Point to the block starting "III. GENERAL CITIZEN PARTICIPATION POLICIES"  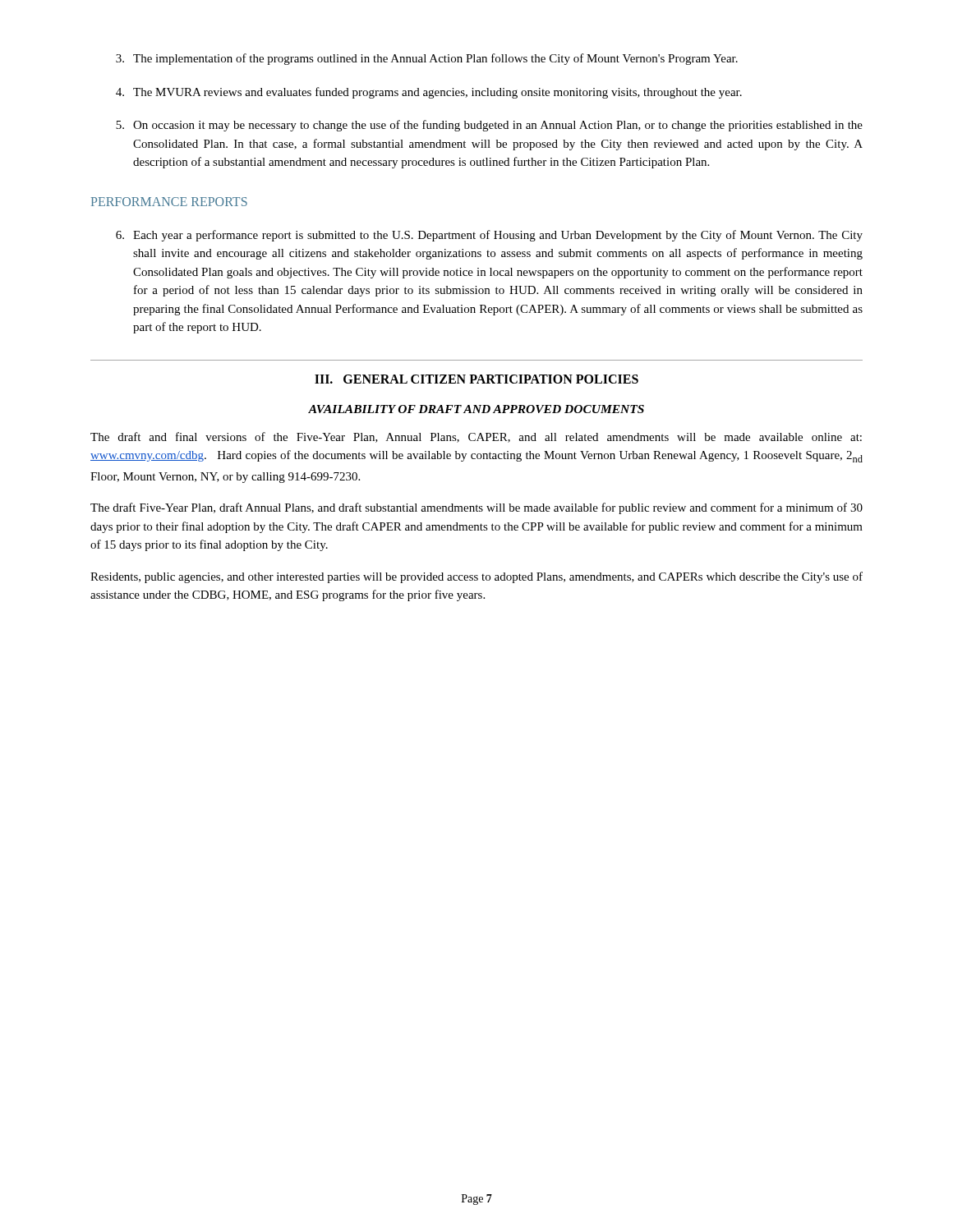click(476, 379)
